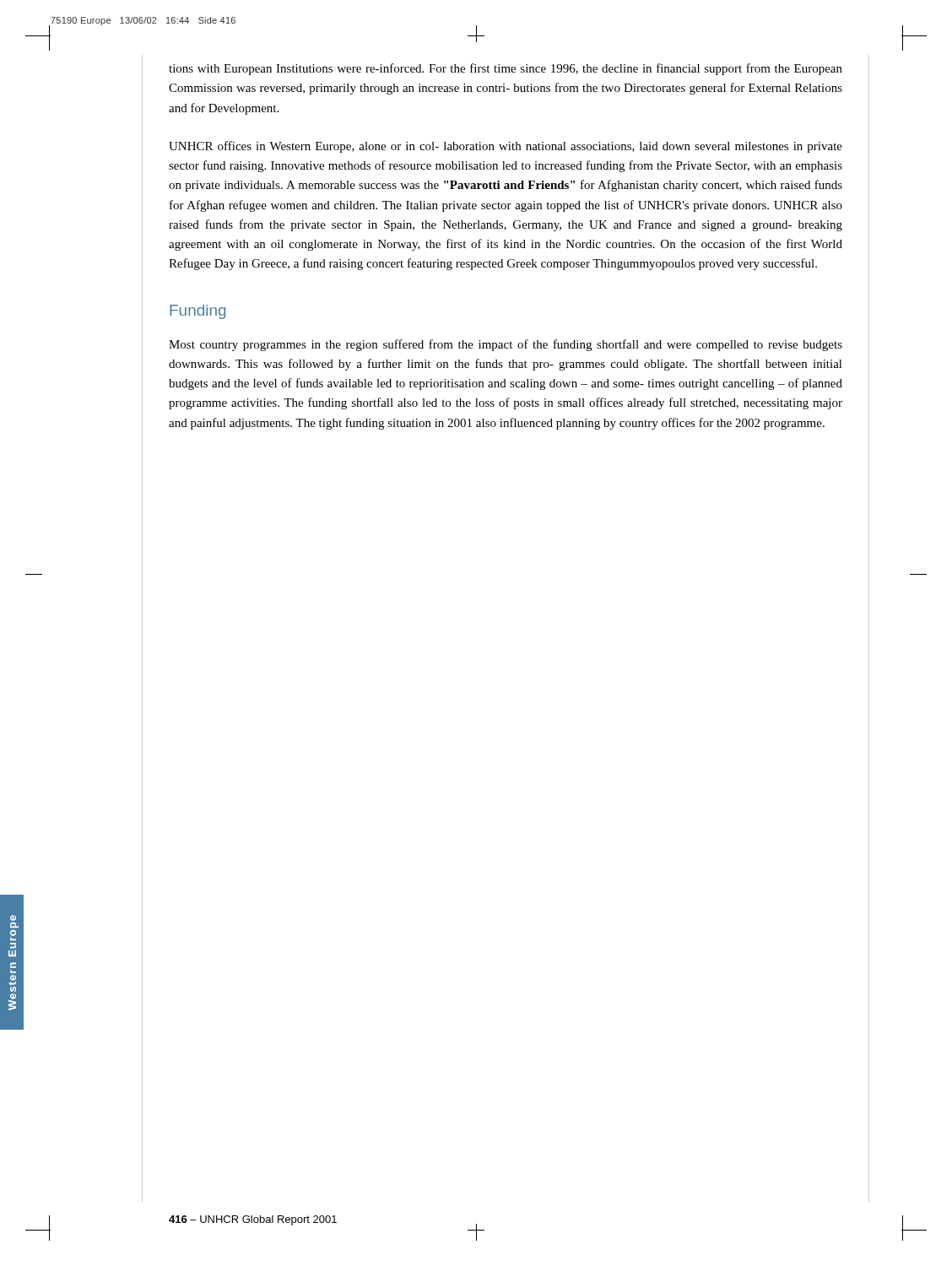
Task: Click the passage that begins "UNHCR offices in Western Europe,"
Action: coord(506,205)
